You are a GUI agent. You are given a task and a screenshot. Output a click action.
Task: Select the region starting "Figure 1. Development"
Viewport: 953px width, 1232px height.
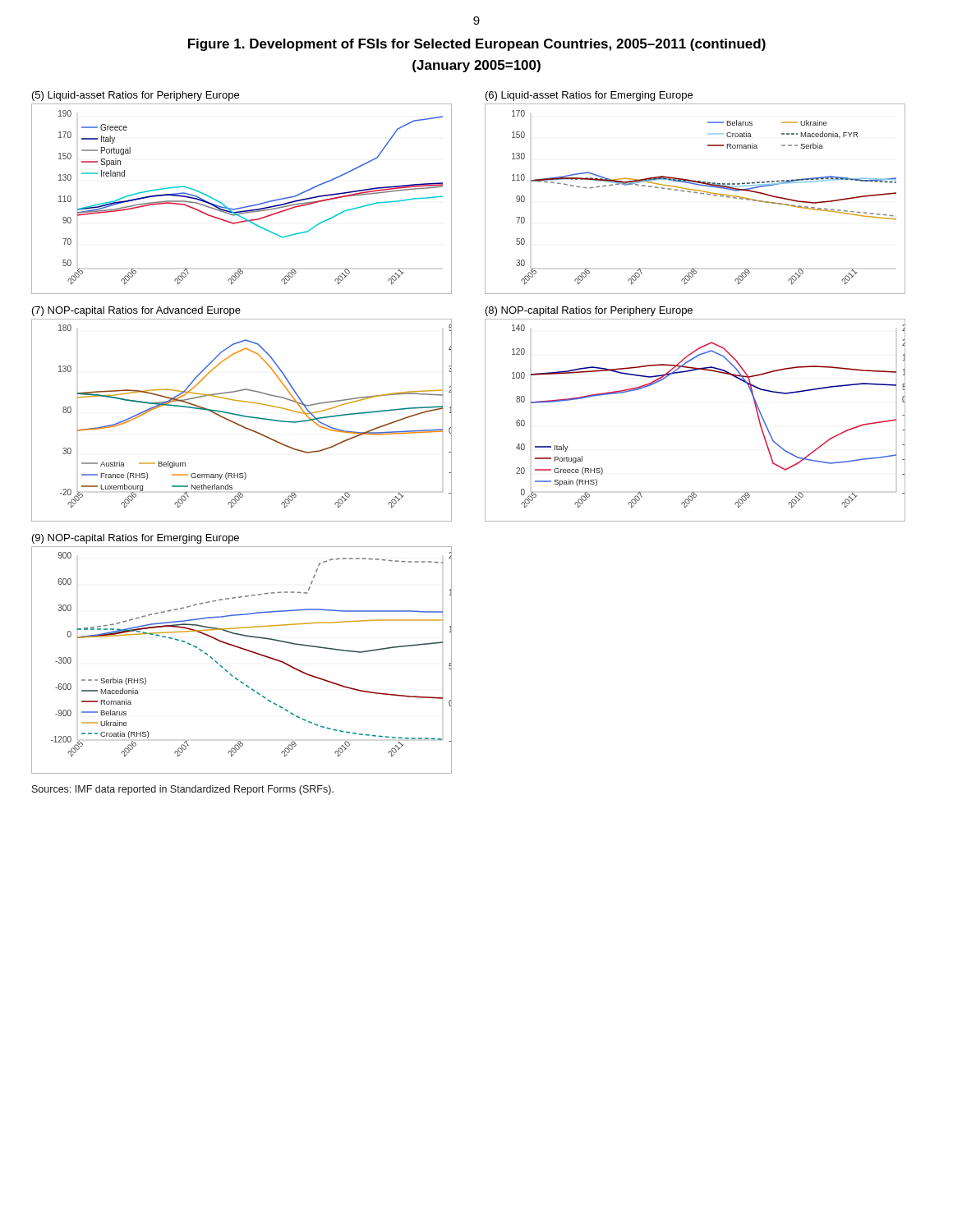tap(476, 54)
